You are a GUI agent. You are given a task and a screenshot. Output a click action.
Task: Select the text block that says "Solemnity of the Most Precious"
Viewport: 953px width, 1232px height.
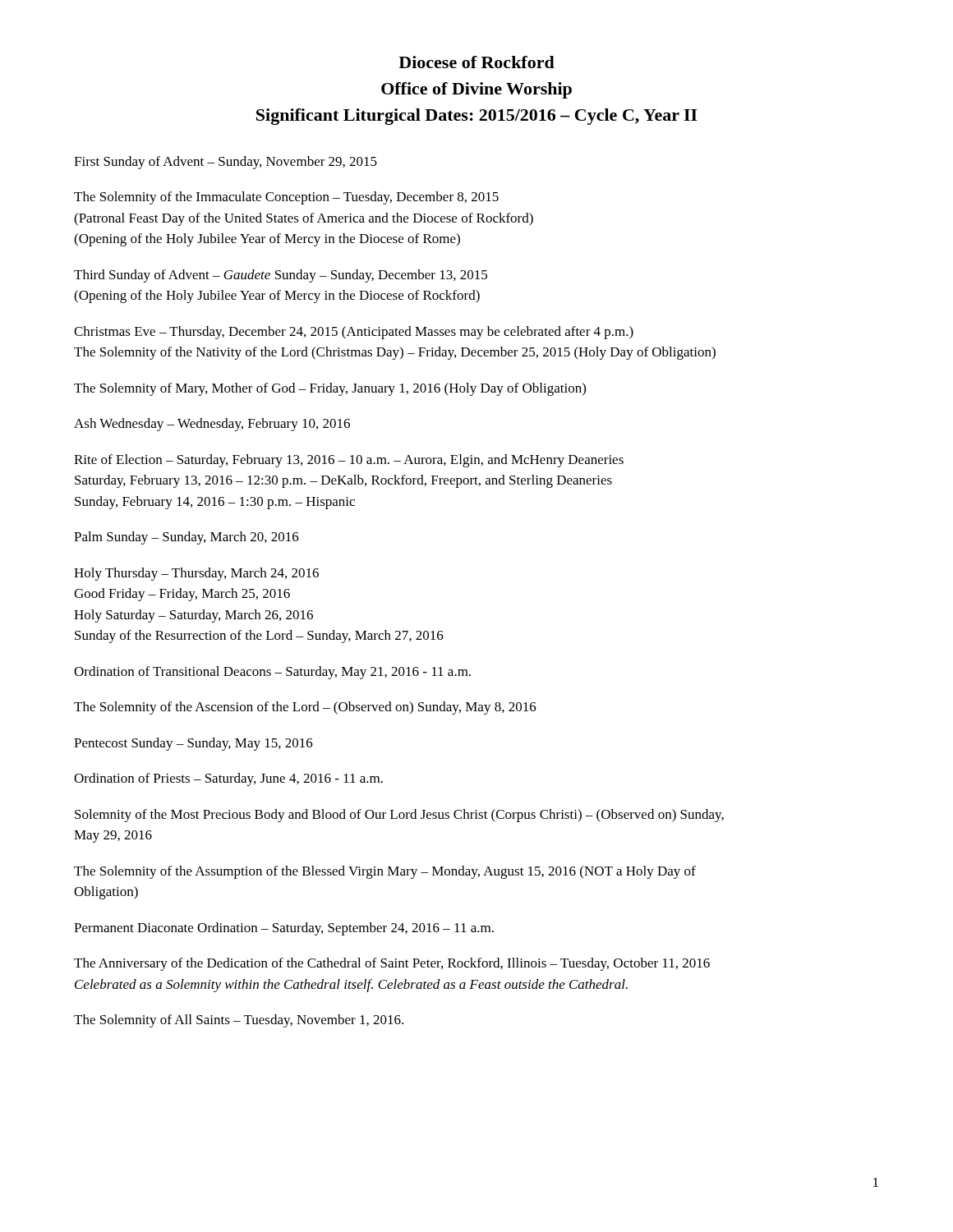(476, 825)
